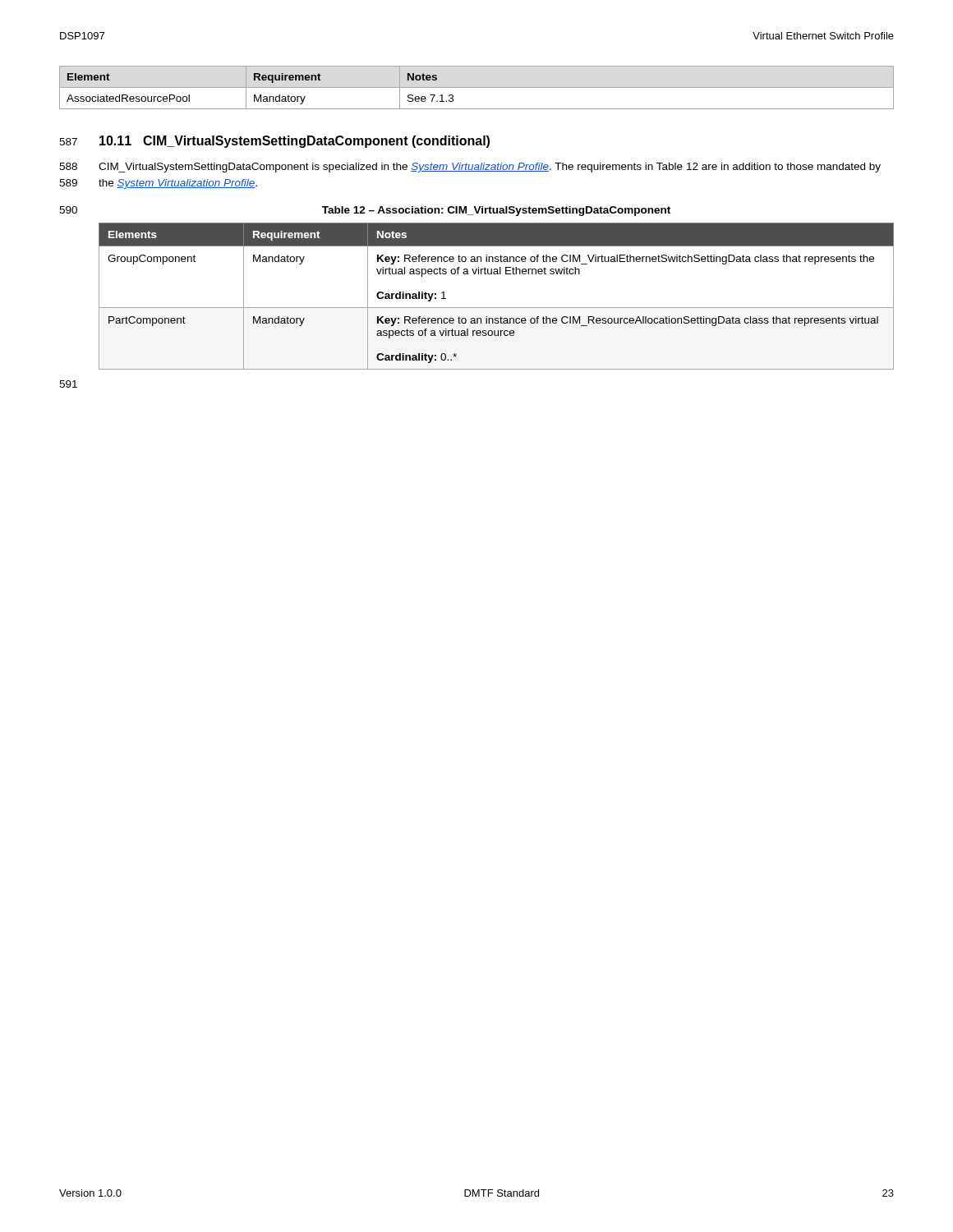Find the table that mentions "Key: Reference to an"

pos(496,296)
